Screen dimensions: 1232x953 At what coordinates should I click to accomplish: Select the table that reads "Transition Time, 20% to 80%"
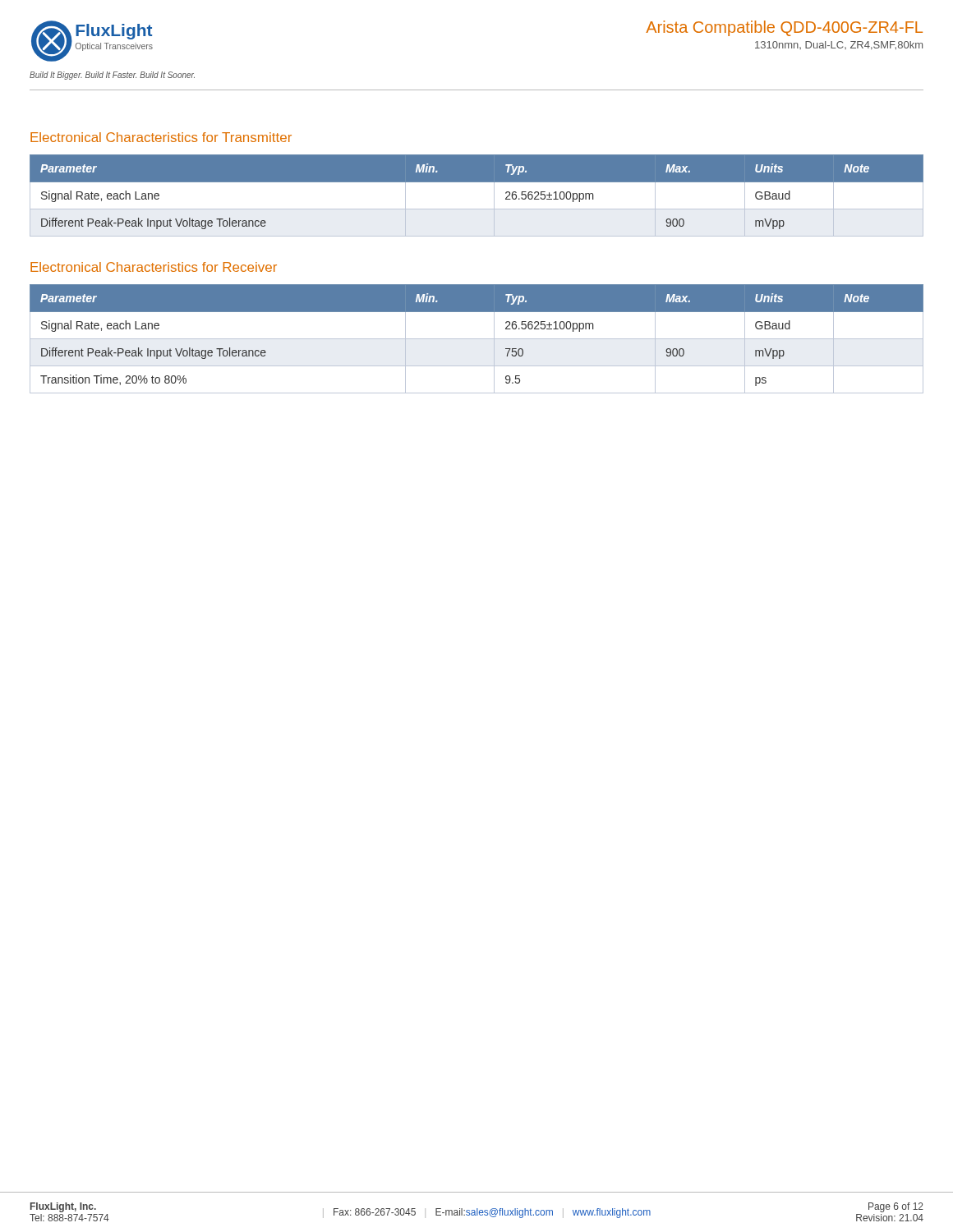point(476,339)
